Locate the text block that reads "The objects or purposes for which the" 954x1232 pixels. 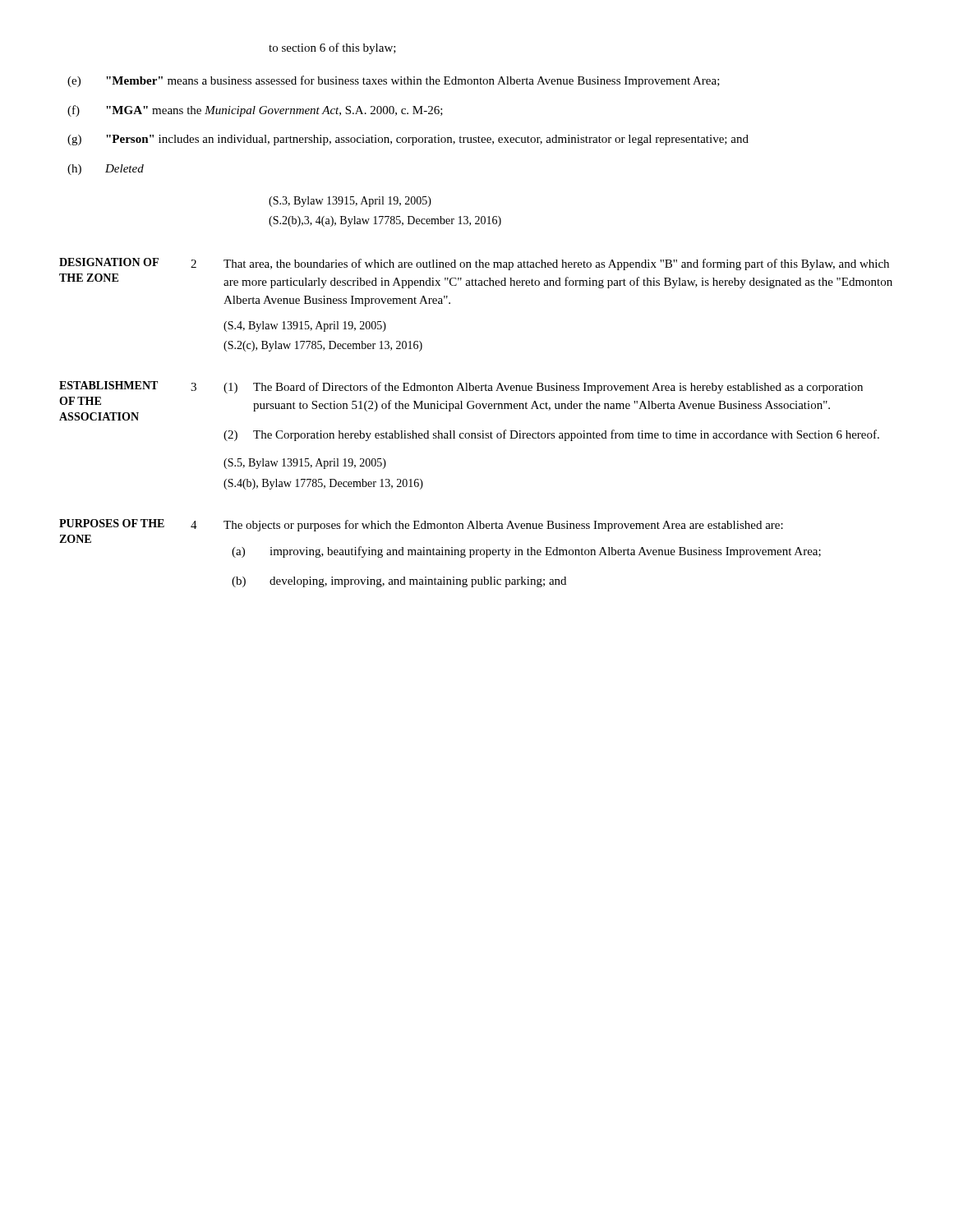pyautogui.click(x=559, y=526)
